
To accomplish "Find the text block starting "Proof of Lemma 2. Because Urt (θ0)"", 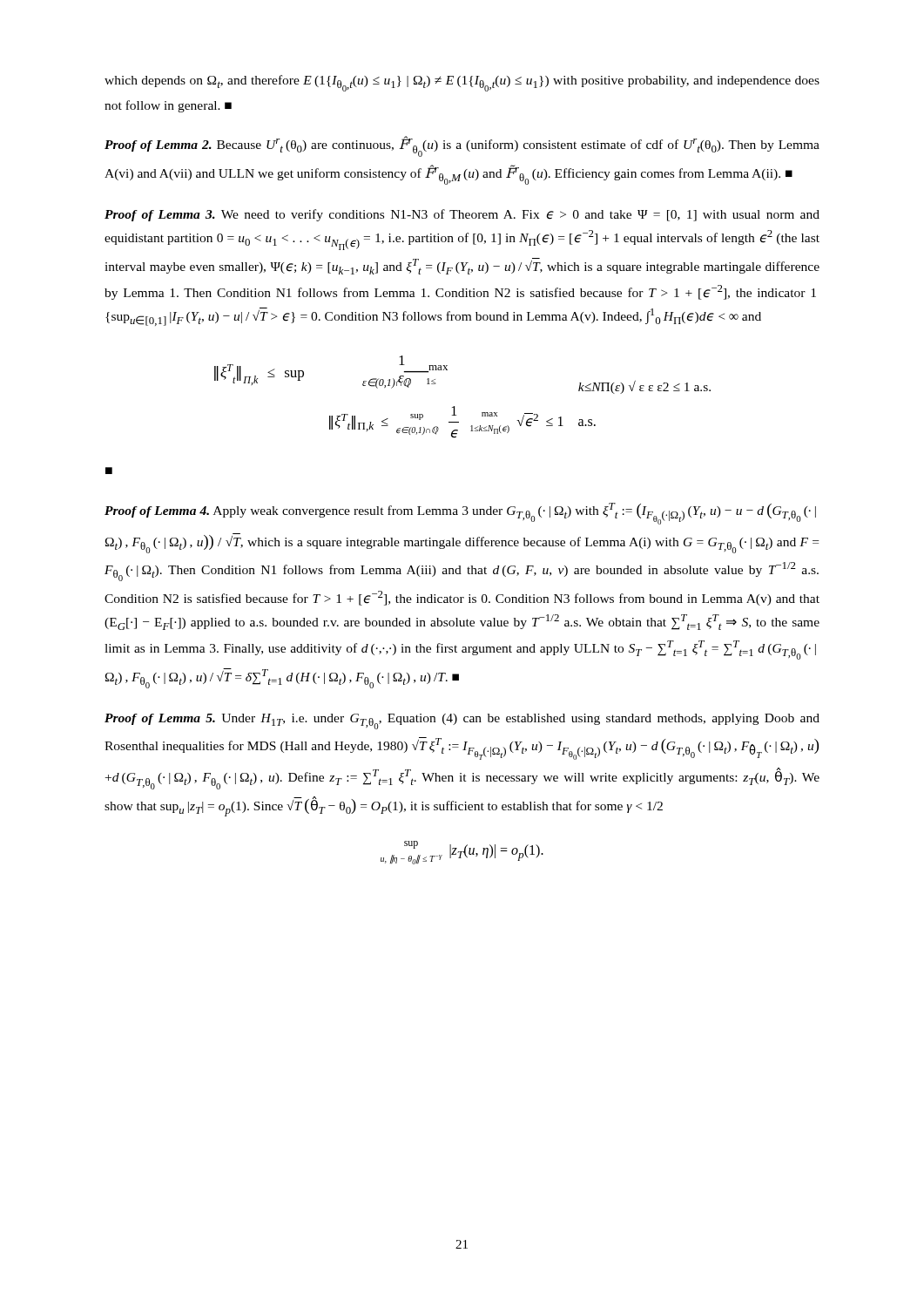I will point(462,160).
